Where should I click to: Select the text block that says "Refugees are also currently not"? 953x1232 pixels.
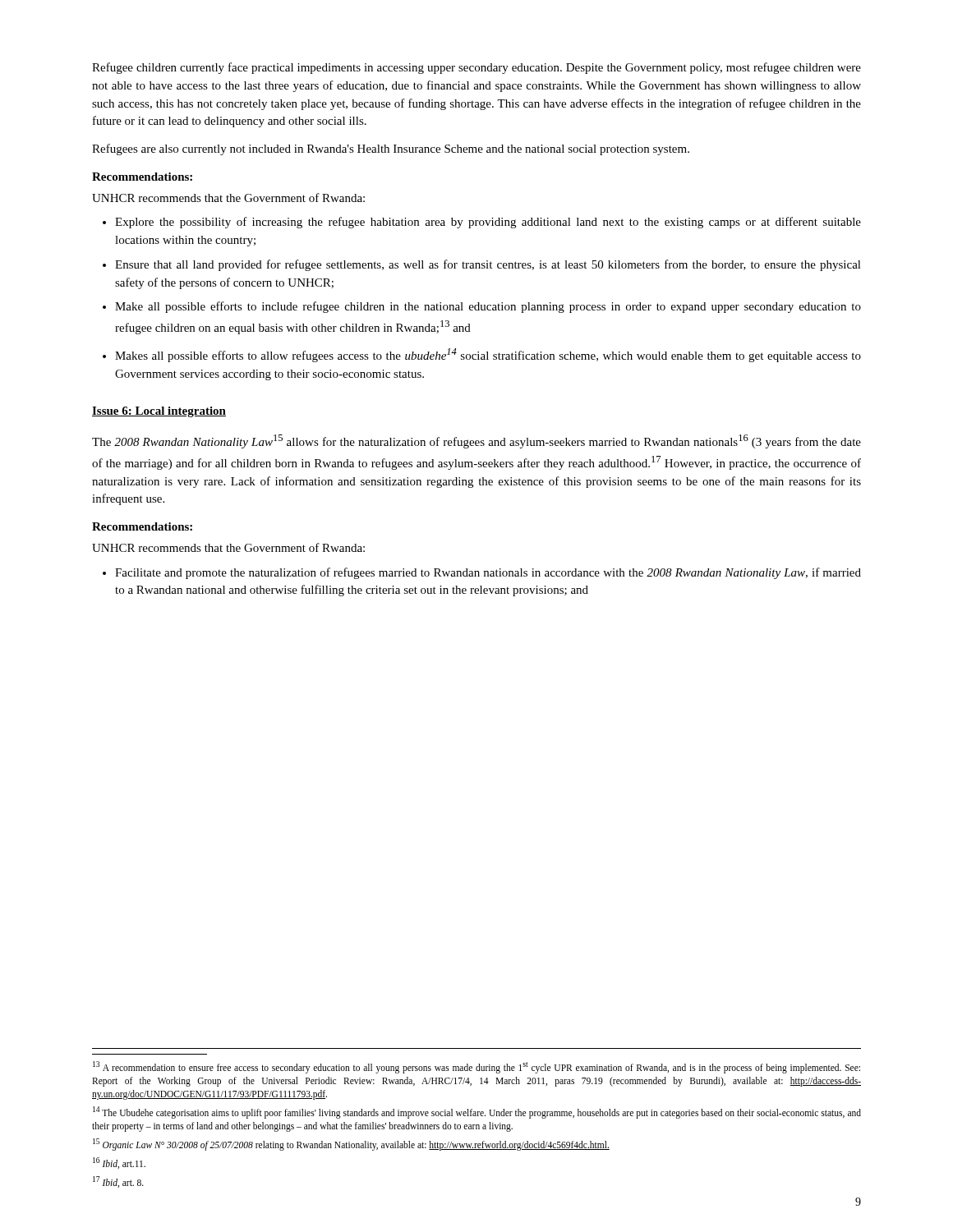(476, 149)
